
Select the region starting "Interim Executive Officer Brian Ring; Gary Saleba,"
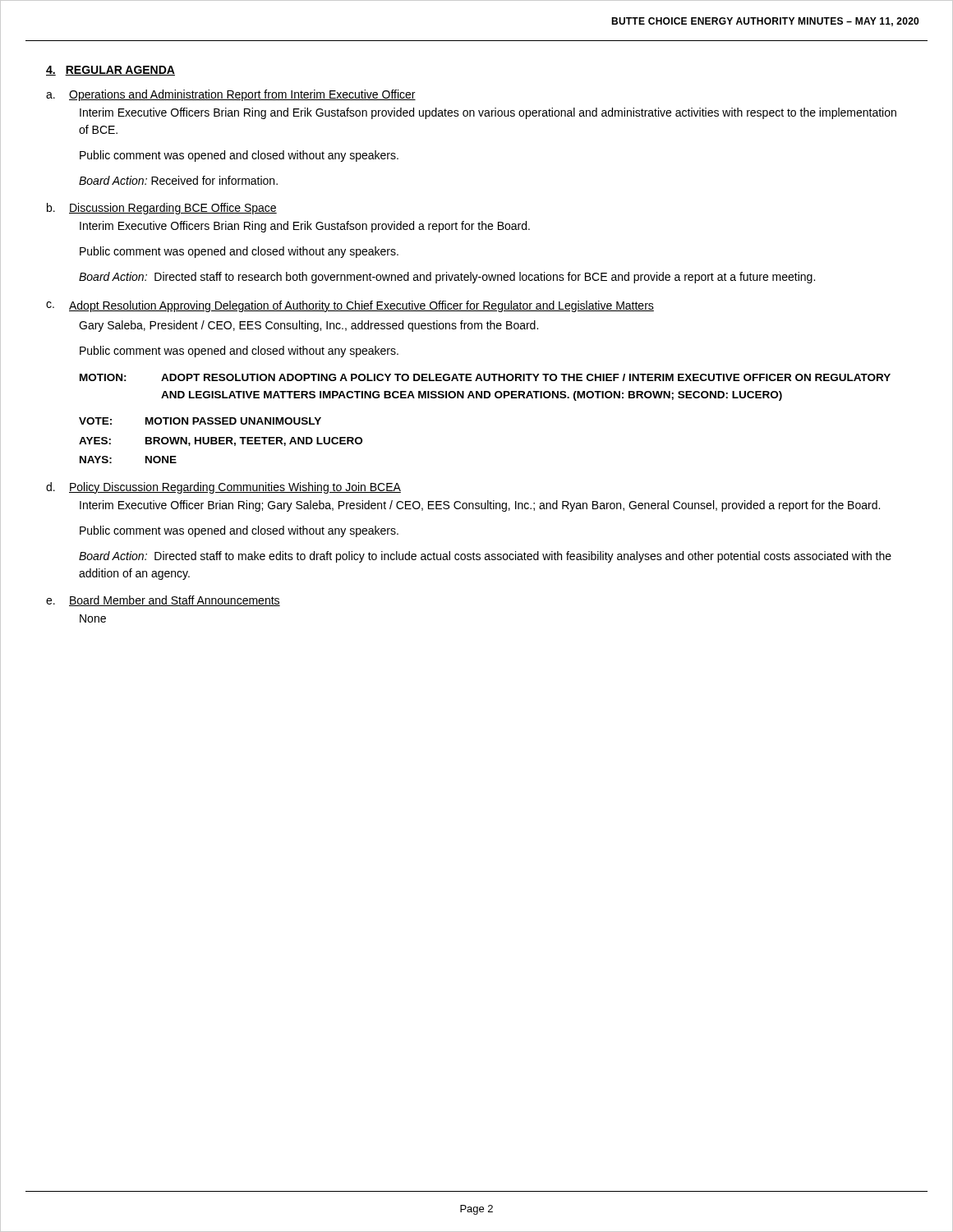pyautogui.click(x=480, y=505)
